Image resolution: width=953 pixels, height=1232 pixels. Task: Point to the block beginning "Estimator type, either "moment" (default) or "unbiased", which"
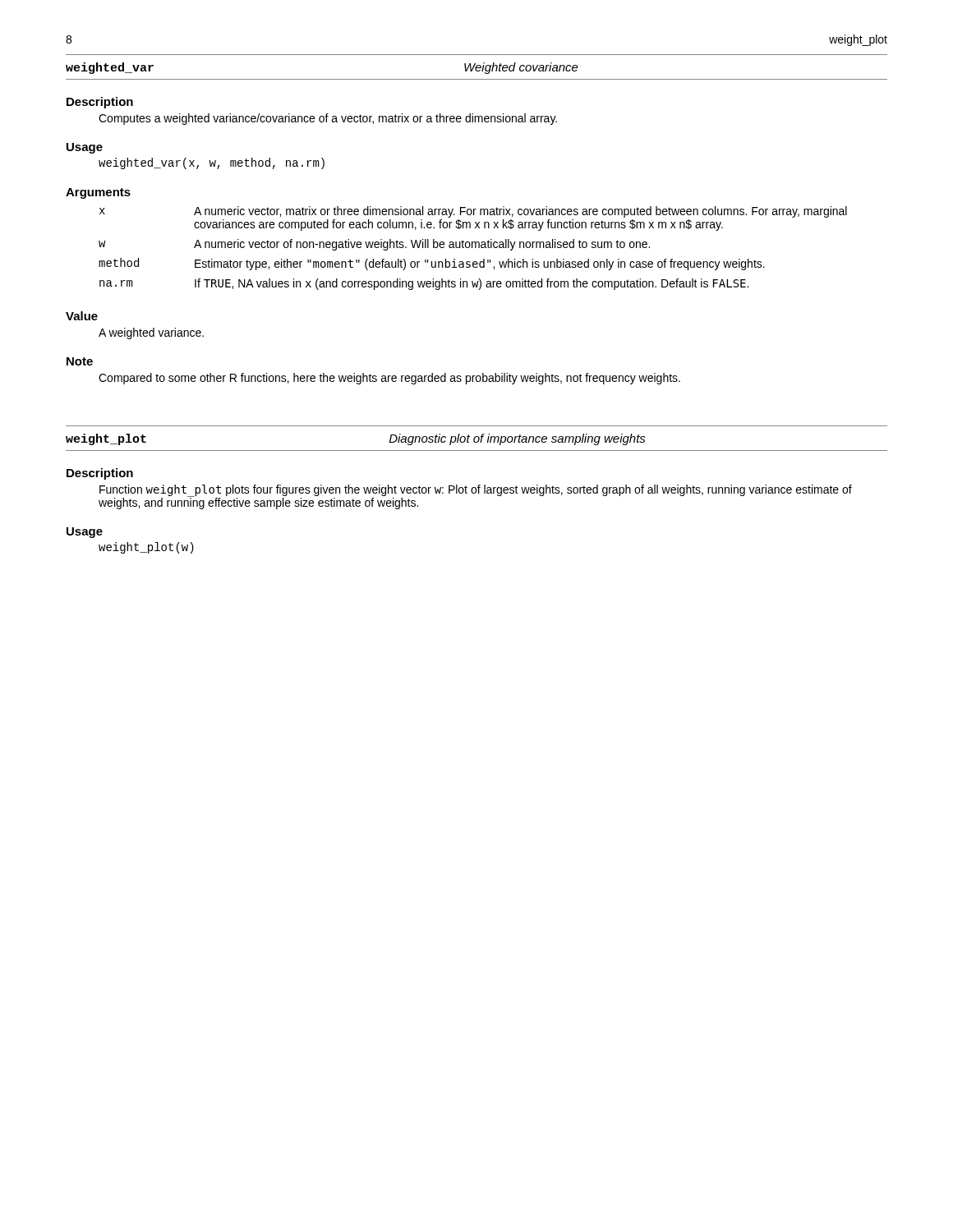click(480, 264)
